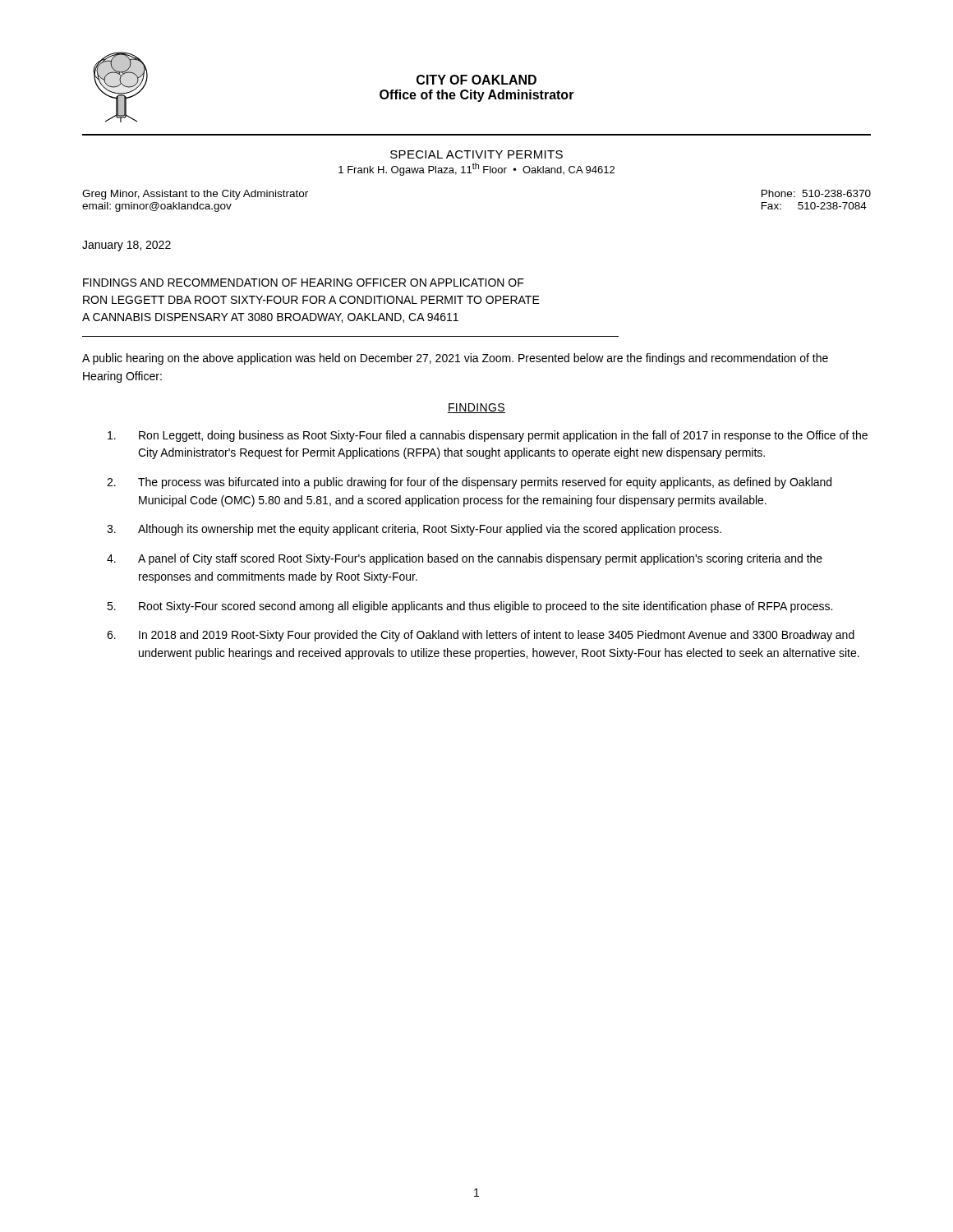The image size is (953, 1232).
Task: Click on the text block containing "A public hearing on the above"
Action: click(455, 367)
